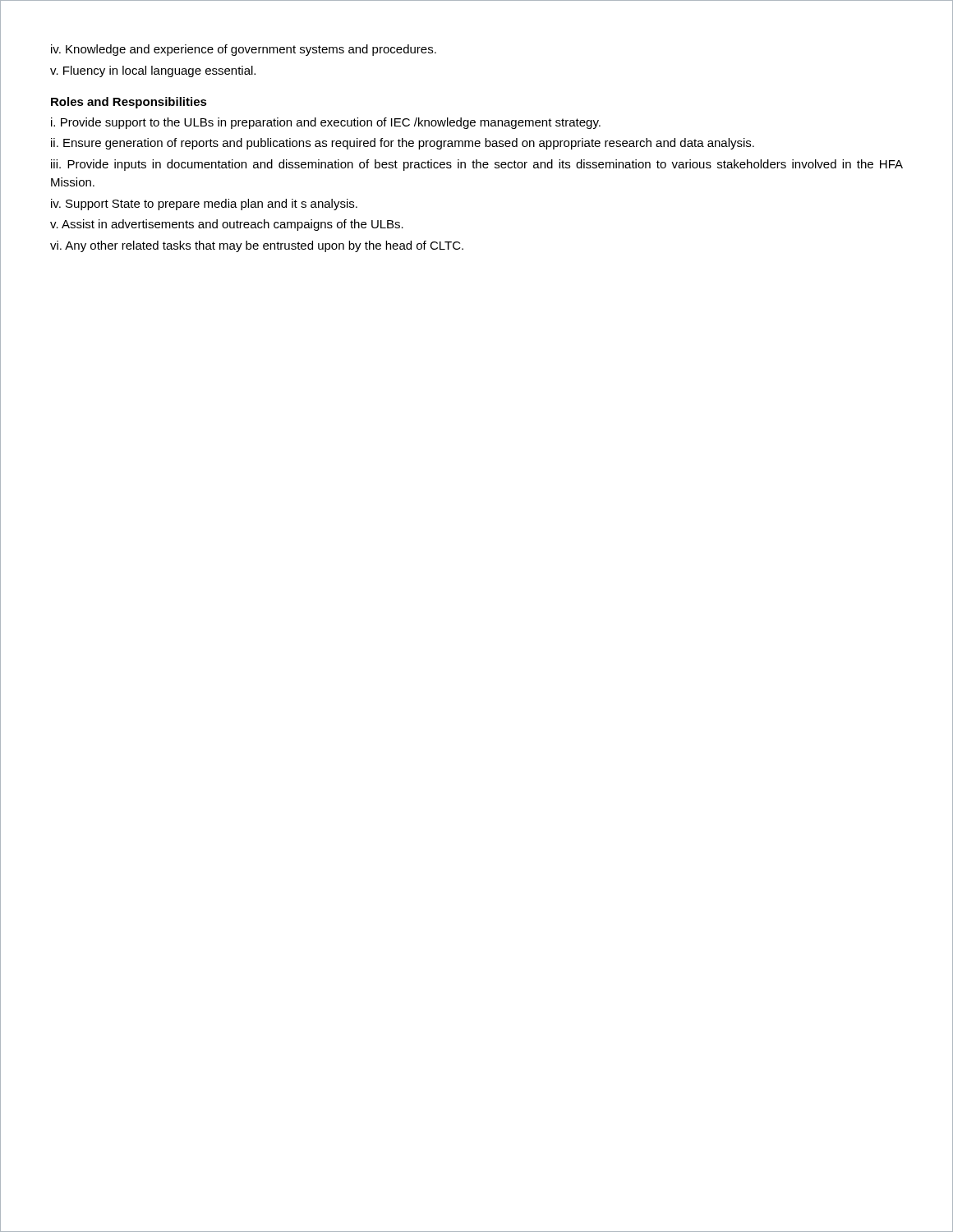Find the section header that reads "Roles and Responsibilities"
This screenshot has height=1232, width=953.
(129, 101)
